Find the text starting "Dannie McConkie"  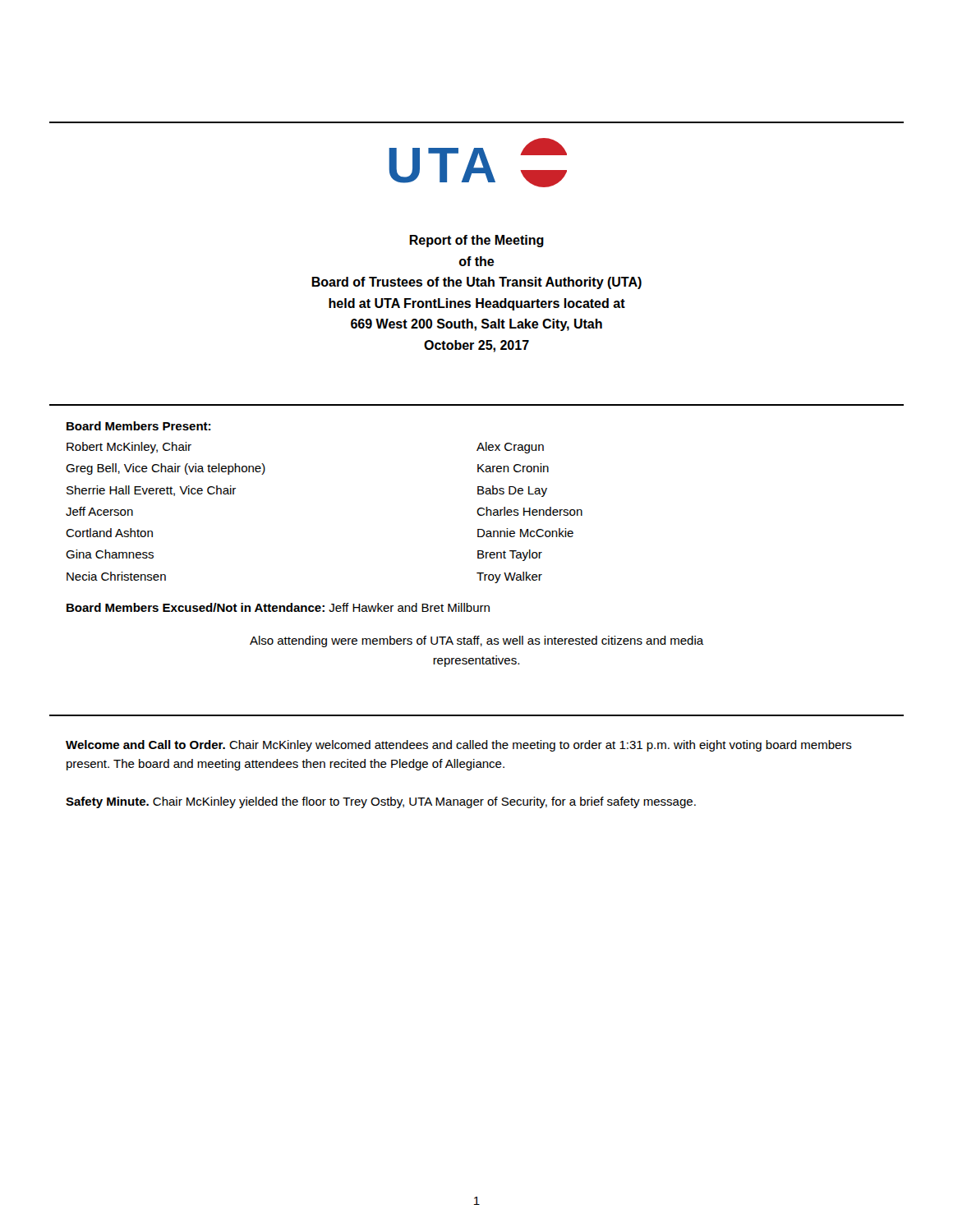click(525, 533)
